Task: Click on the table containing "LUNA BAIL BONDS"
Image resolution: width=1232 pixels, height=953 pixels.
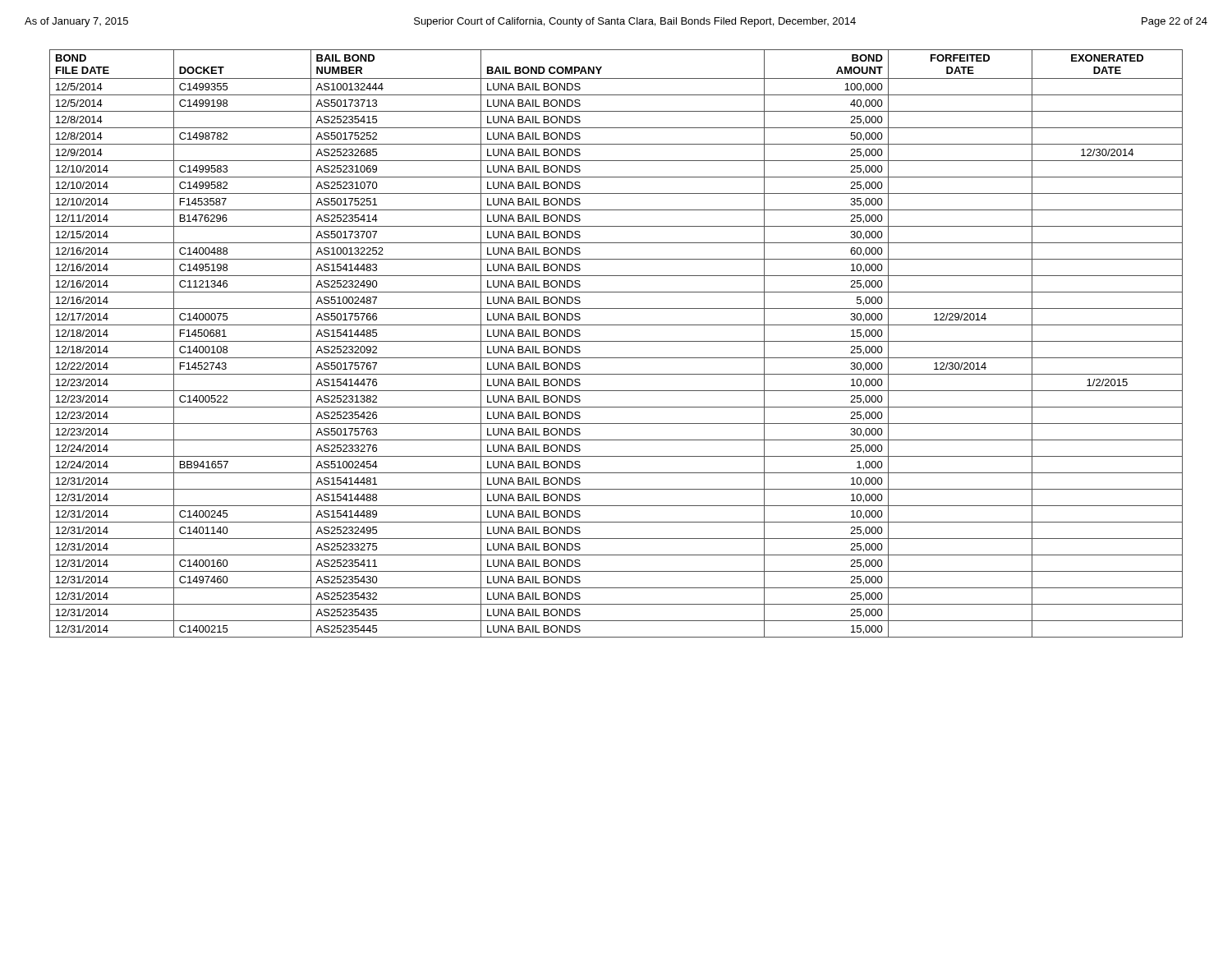Action: (x=616, y=343)
